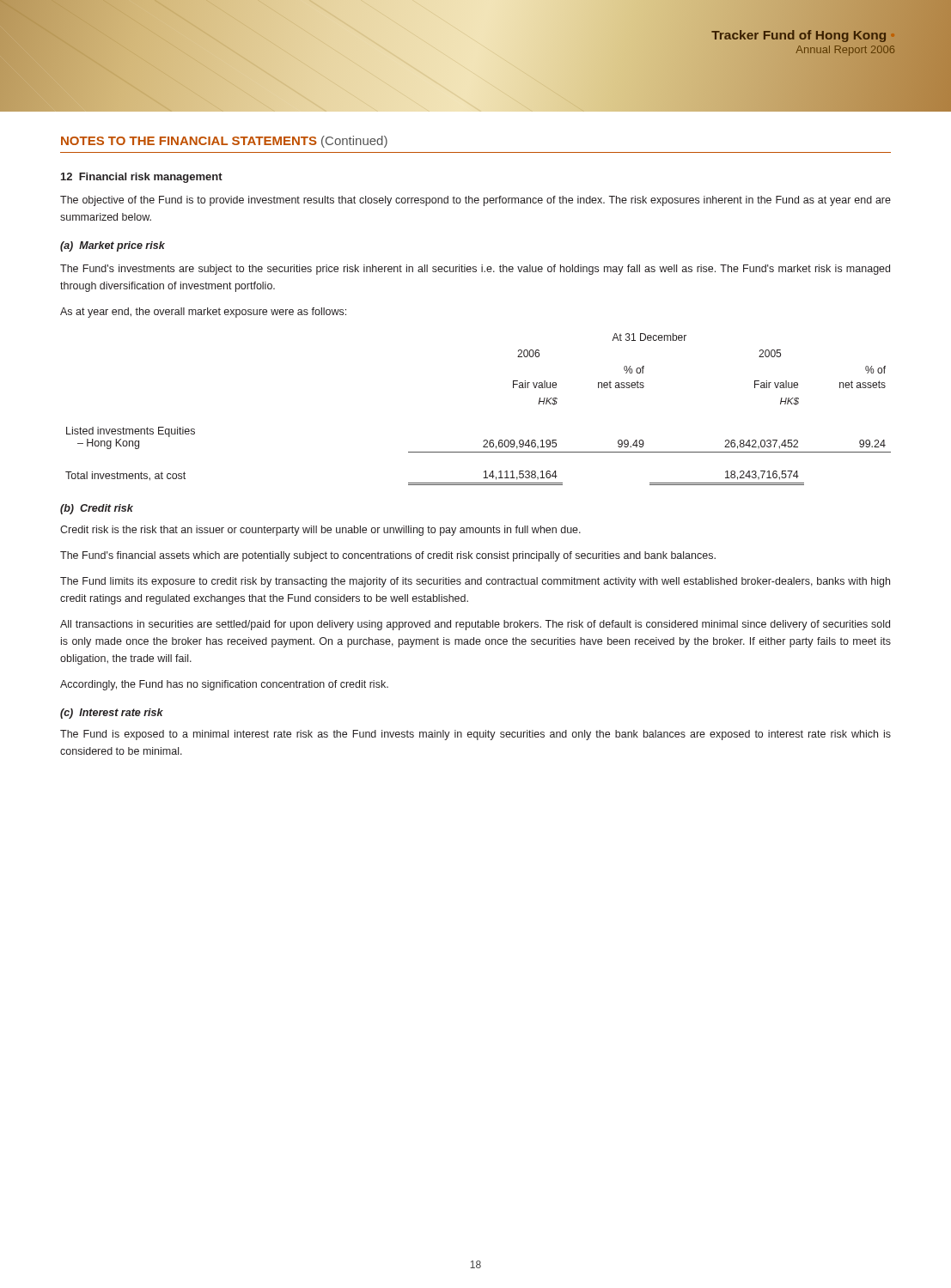Click on the element starting "The Fund's investments are subject to"

coord(476,277)
